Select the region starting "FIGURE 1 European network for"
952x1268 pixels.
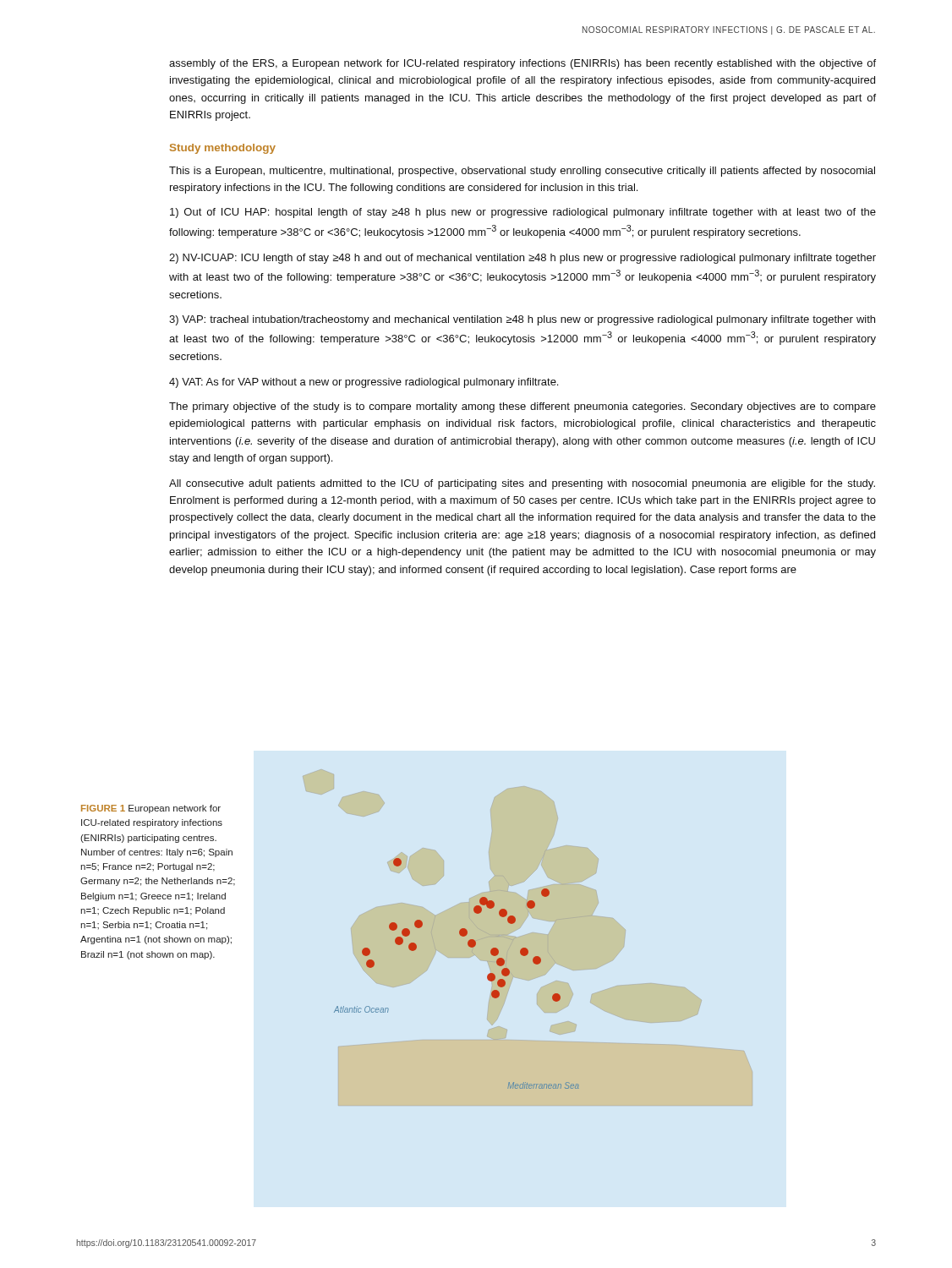click(158, 881)
